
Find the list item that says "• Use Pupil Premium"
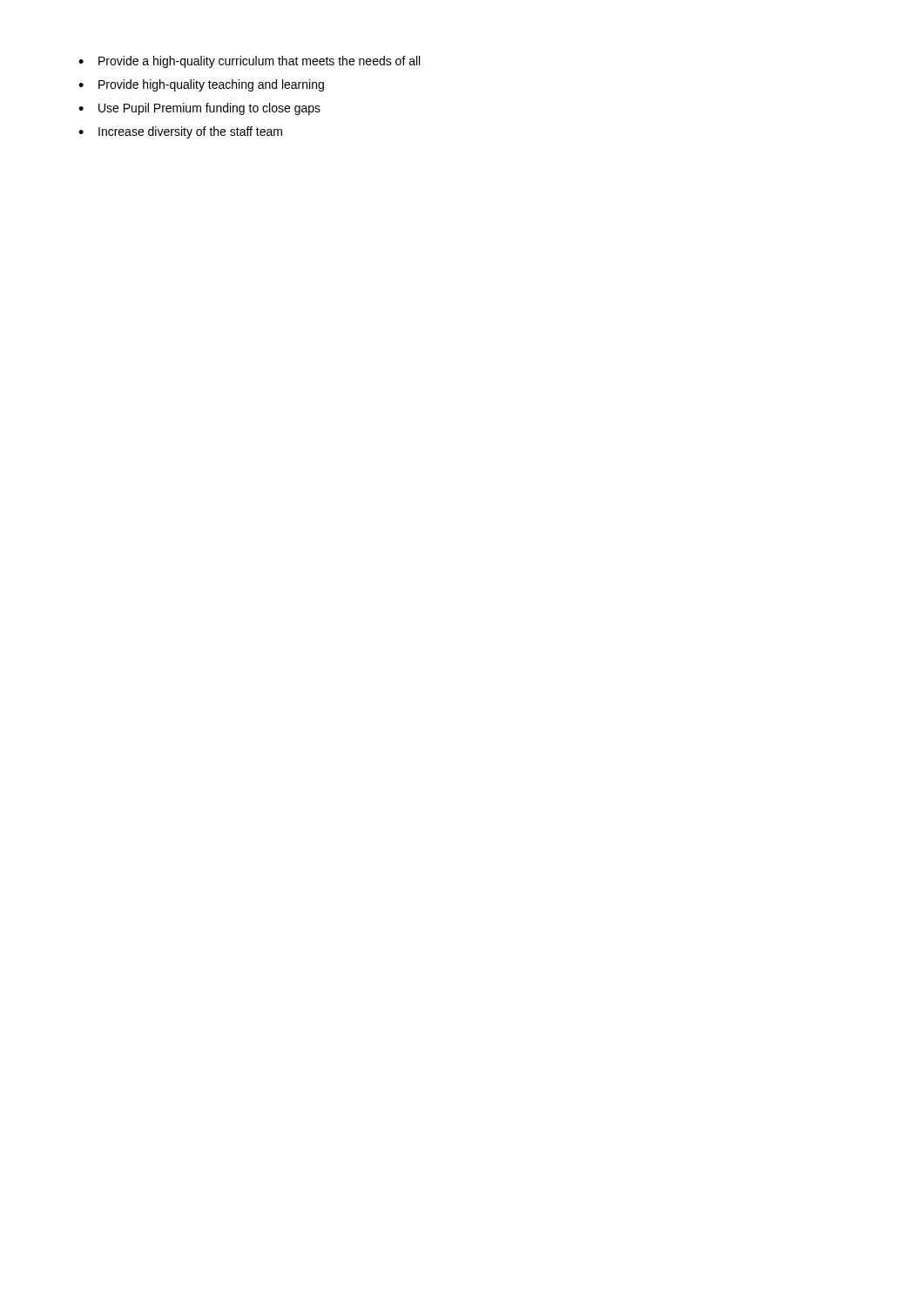199,109
